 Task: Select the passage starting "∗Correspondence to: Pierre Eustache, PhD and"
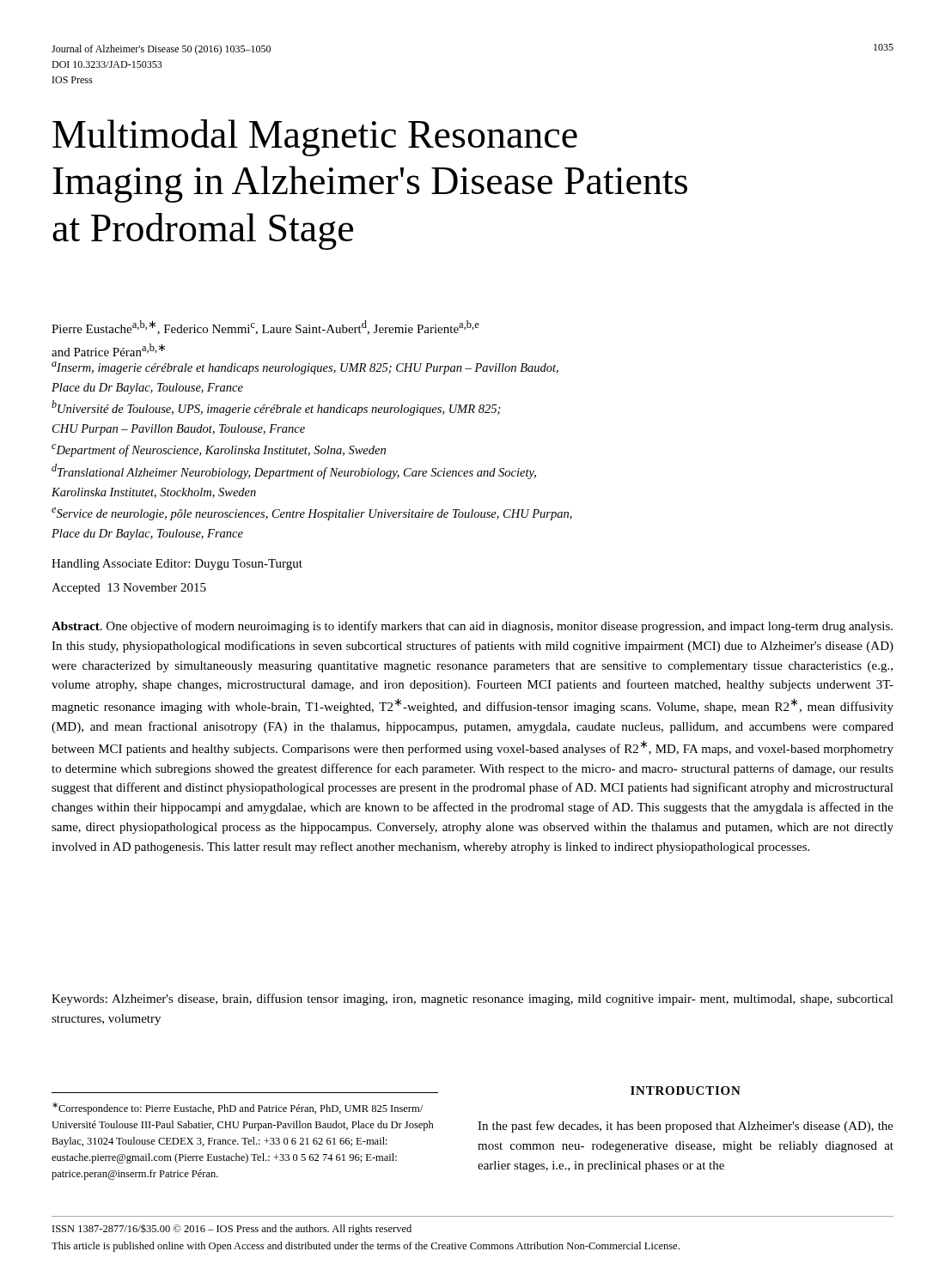tap(243, 1140)
